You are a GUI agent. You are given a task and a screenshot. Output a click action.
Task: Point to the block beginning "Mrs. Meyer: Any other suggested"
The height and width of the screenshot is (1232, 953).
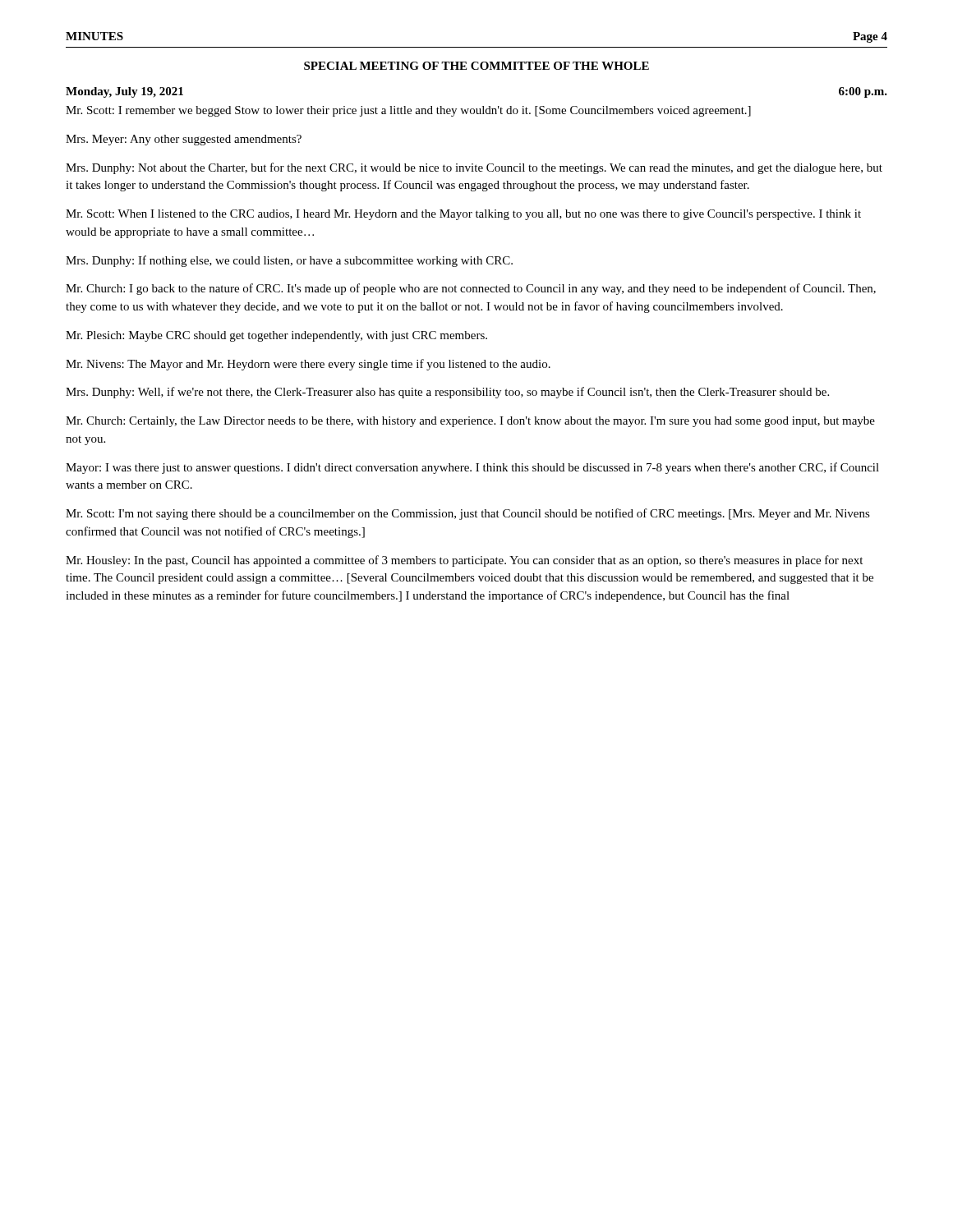[x=184, y=139]
